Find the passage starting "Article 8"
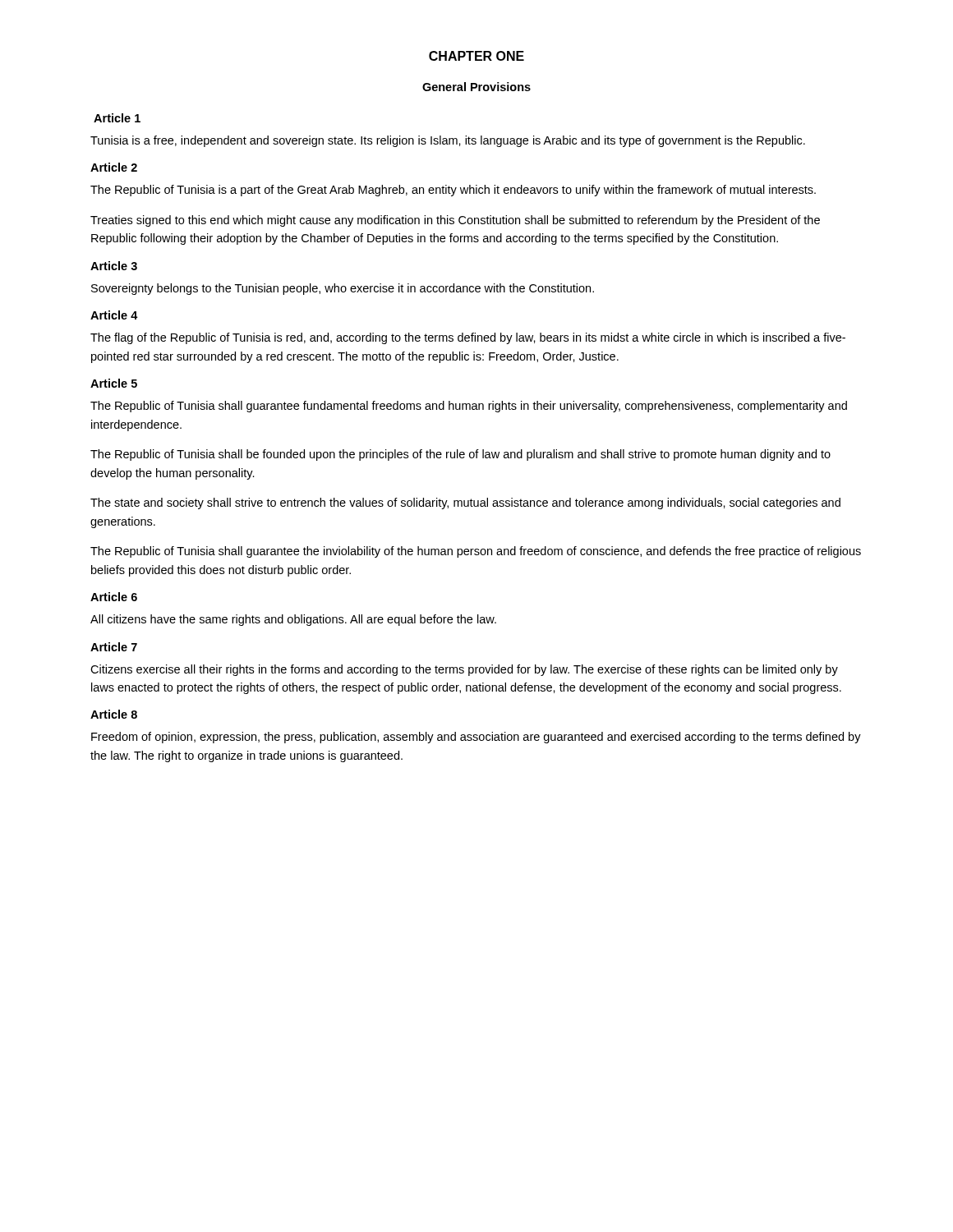The height and width of the screenshot is (1232, 953). [114, 715]
